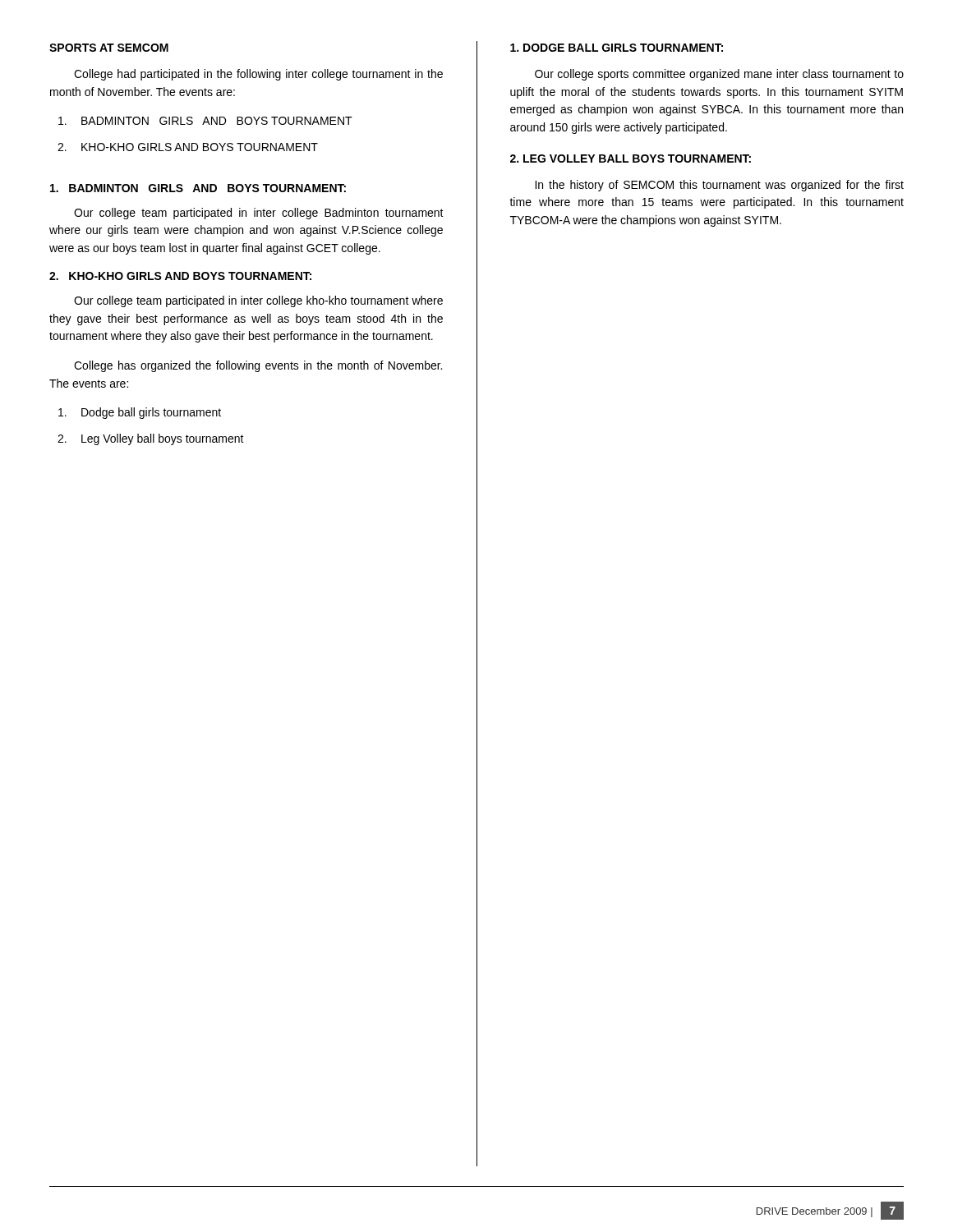Point to the region starting "Our college sports committee"
953x1232 pixels.
click(707, 101)
